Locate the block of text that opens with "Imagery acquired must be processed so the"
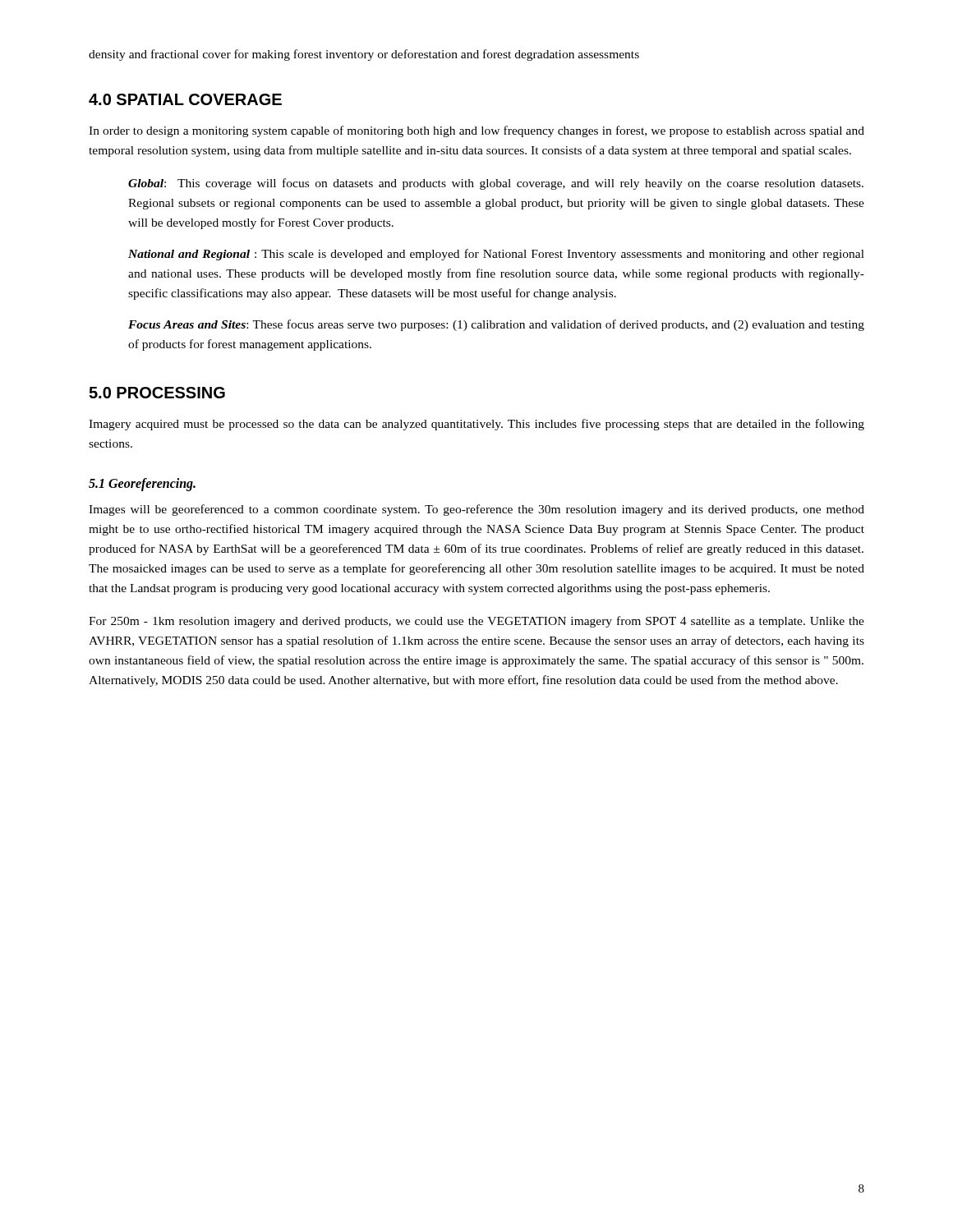The image size is (953, 1232). (476, 434)
